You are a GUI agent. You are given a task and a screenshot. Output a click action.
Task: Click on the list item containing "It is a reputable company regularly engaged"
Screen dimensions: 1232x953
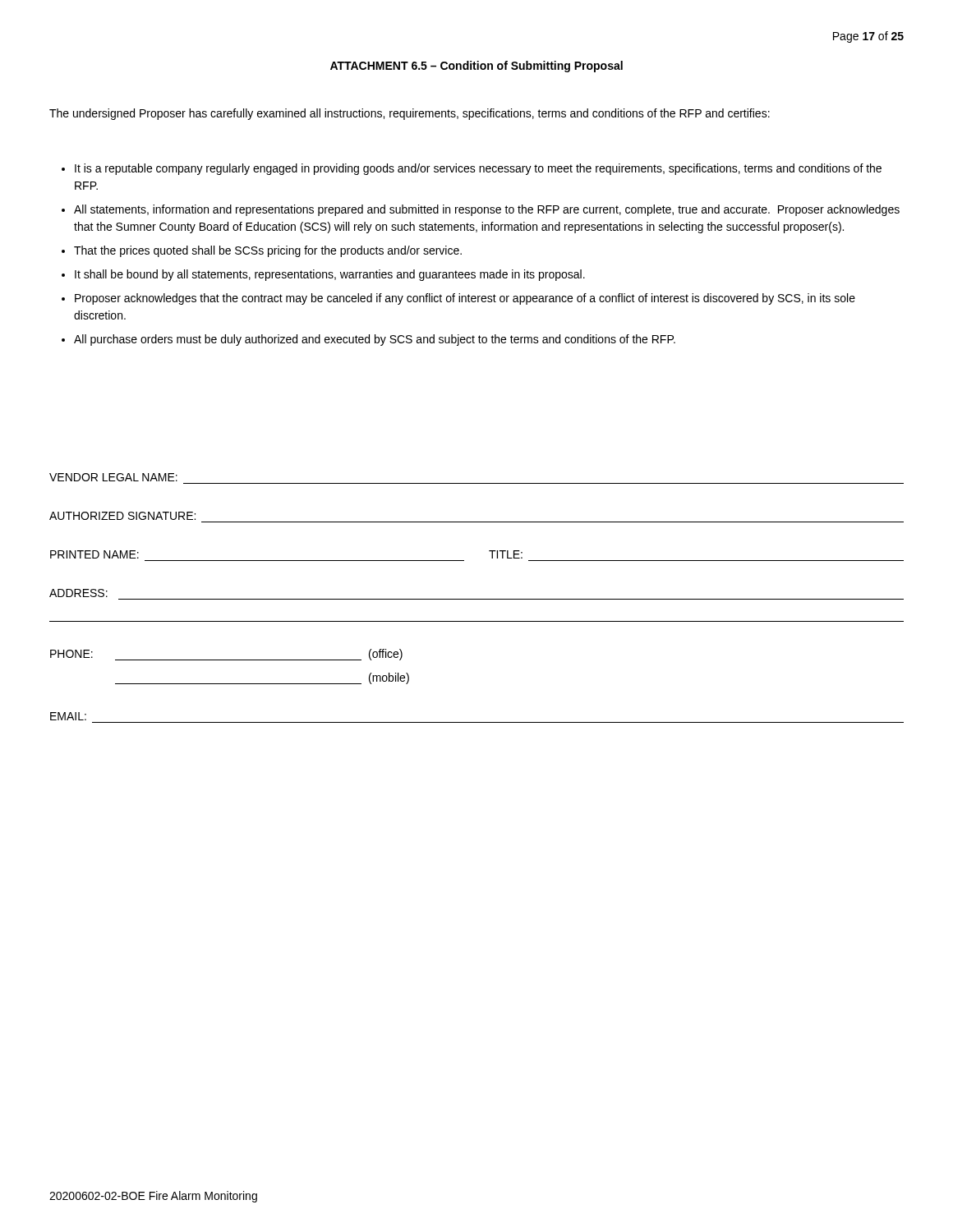click(478, 177)
